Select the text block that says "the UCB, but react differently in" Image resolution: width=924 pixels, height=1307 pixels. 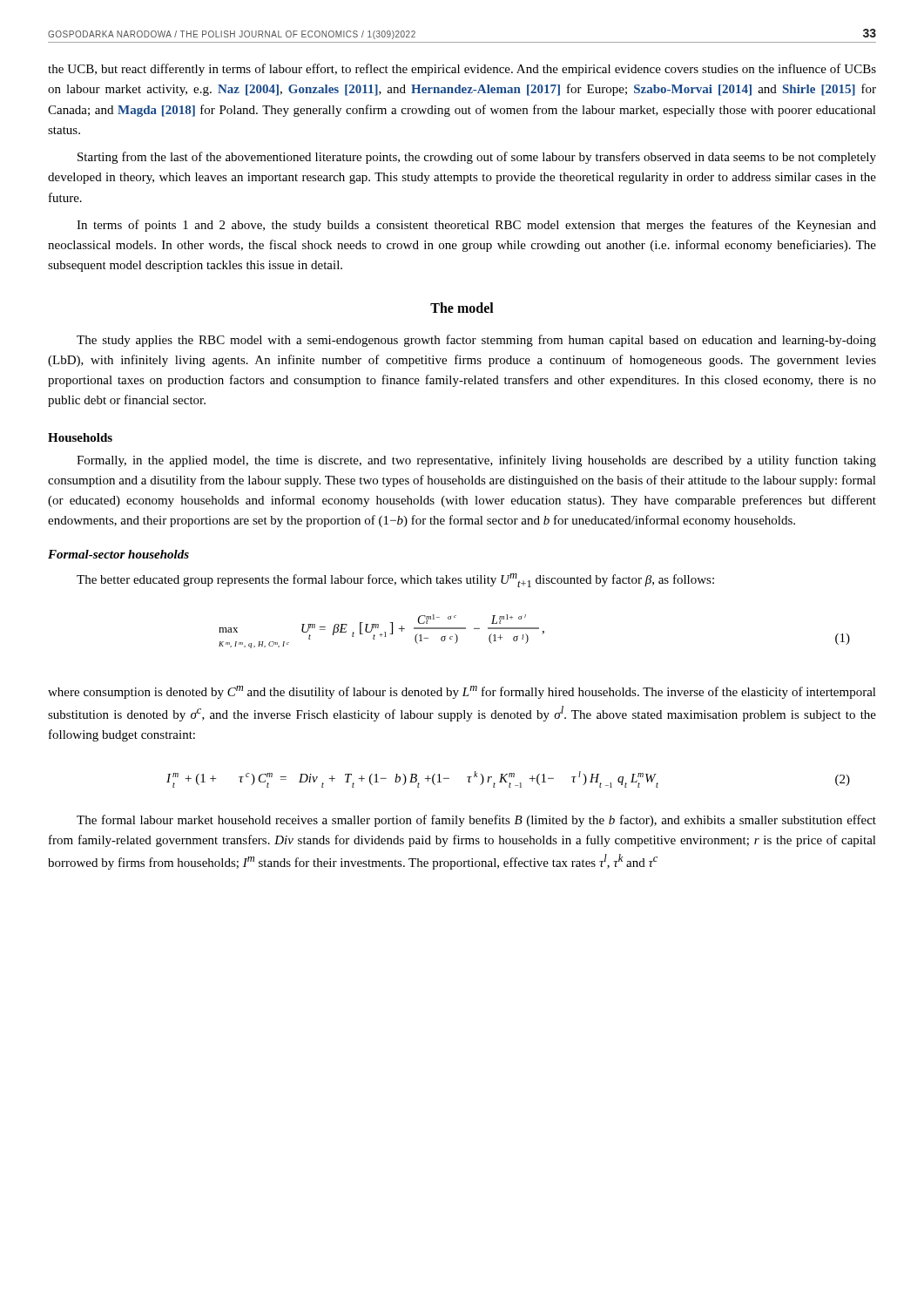click(462, 100)
